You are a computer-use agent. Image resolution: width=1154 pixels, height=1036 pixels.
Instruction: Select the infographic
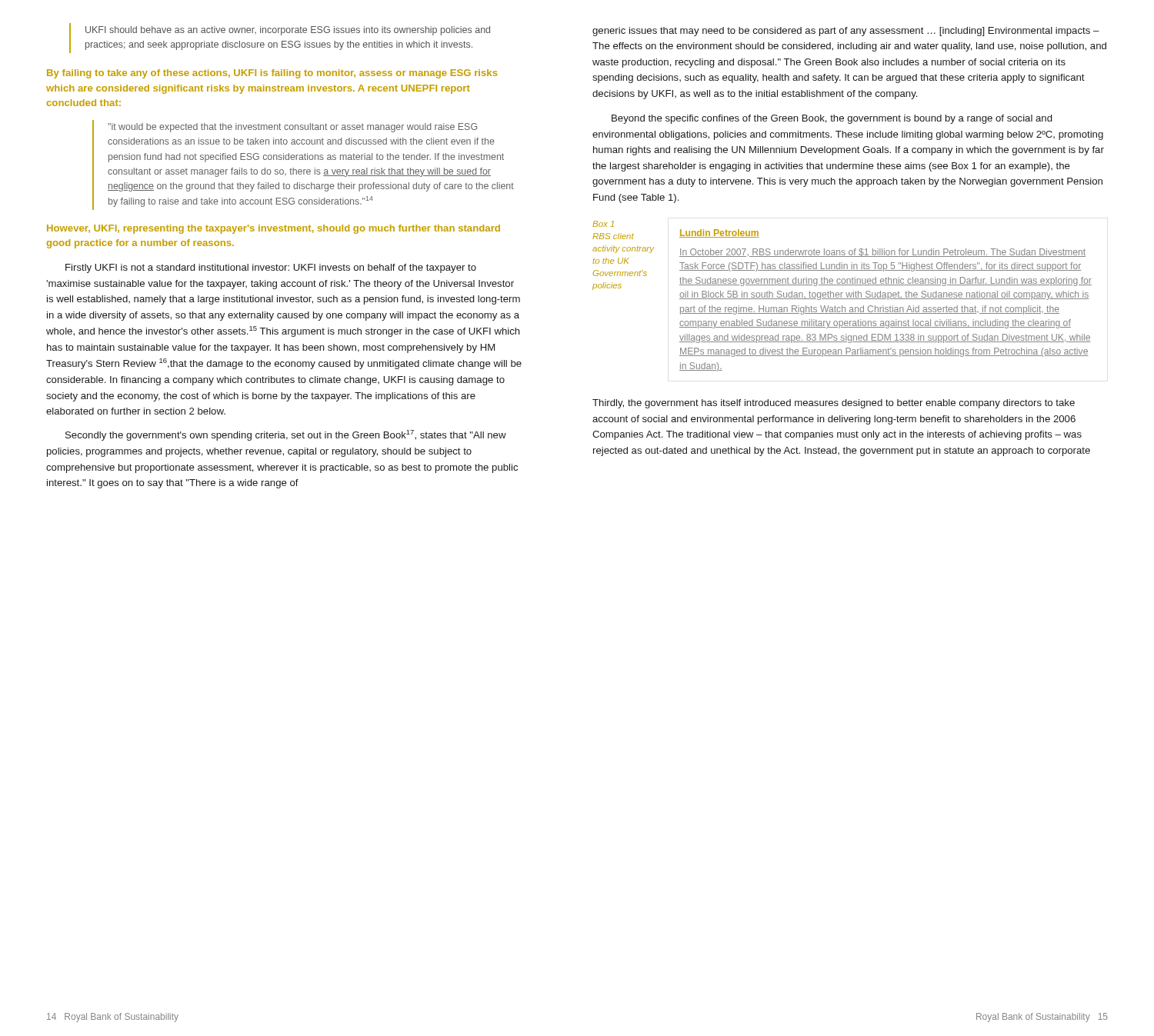[850, 300]
